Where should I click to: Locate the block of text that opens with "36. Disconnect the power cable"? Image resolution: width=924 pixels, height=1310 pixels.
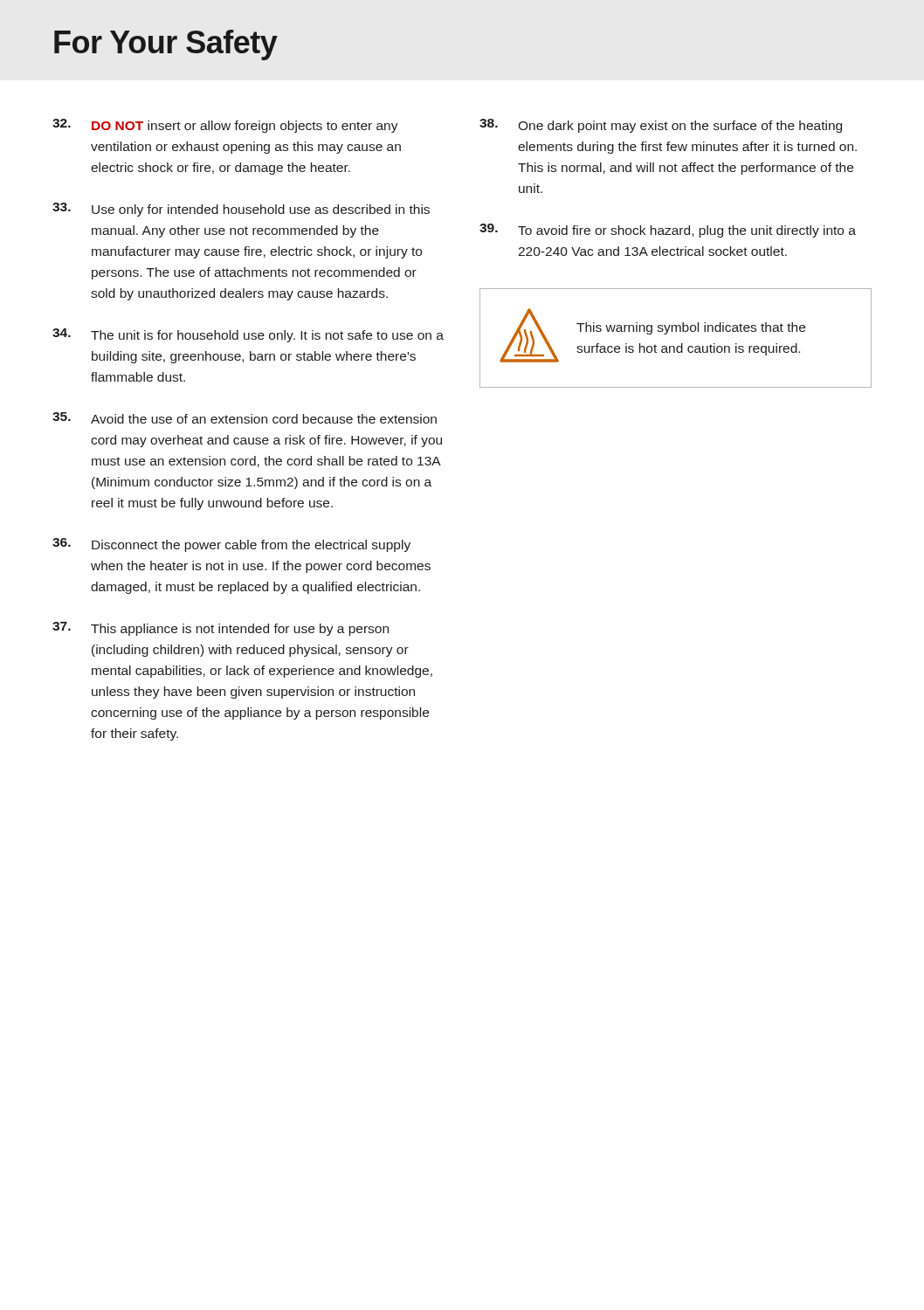[248, 566]
